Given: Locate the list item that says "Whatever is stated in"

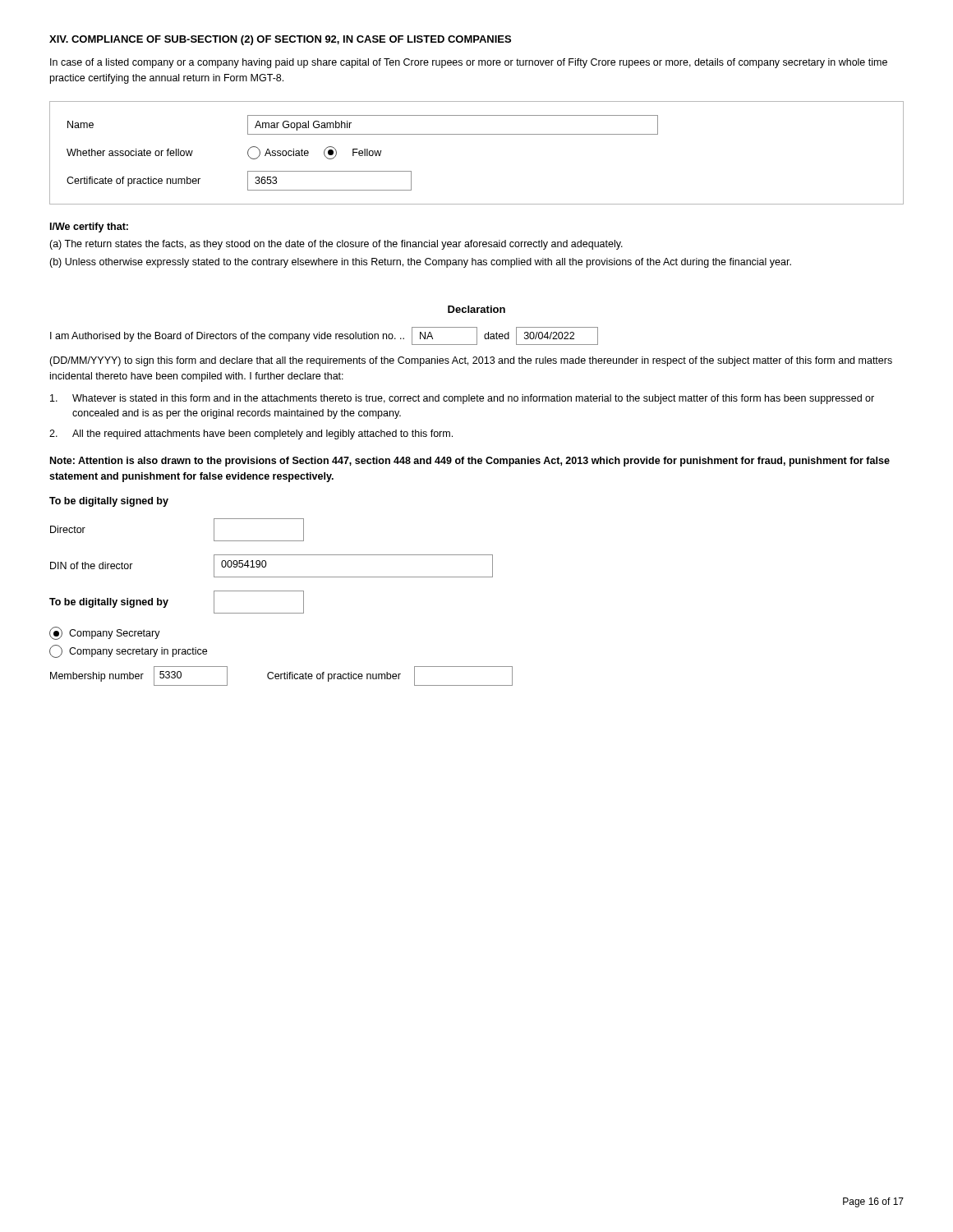Looking at the screenshot, I should [x=476, y=406].
